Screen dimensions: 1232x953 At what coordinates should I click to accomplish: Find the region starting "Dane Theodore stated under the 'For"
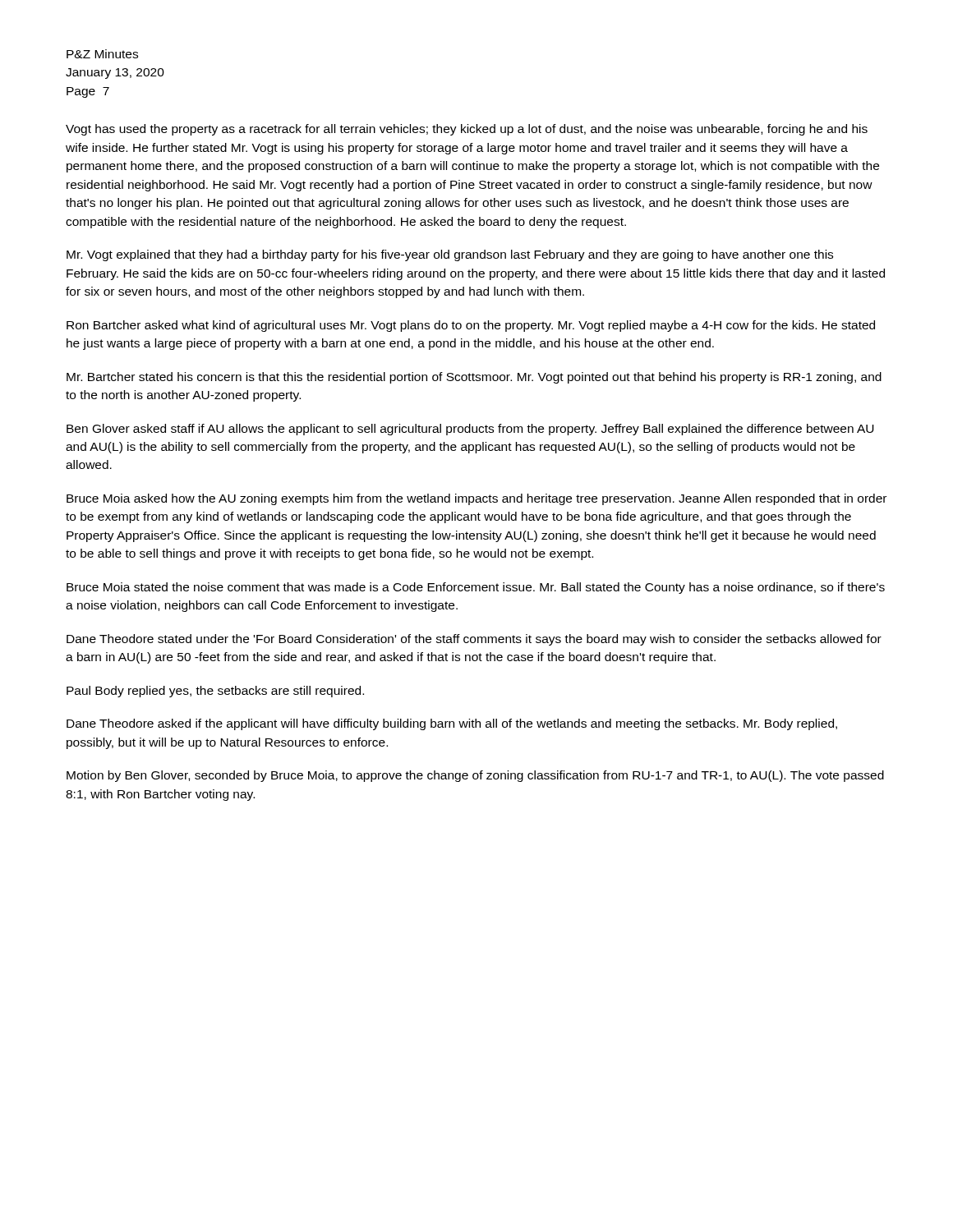[x=474, y=648]
